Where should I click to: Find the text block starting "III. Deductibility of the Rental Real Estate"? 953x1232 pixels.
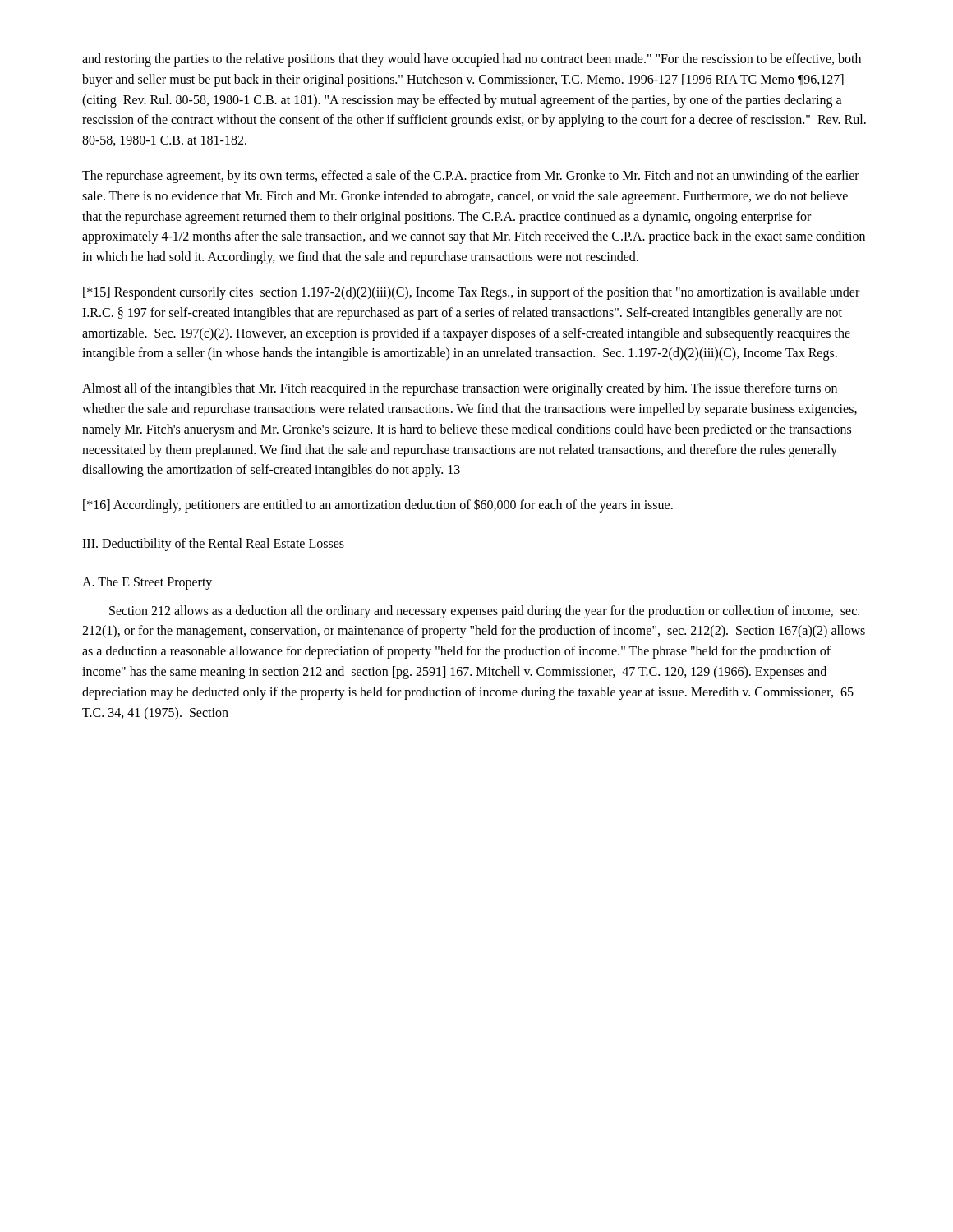click(x=213, y=543)
